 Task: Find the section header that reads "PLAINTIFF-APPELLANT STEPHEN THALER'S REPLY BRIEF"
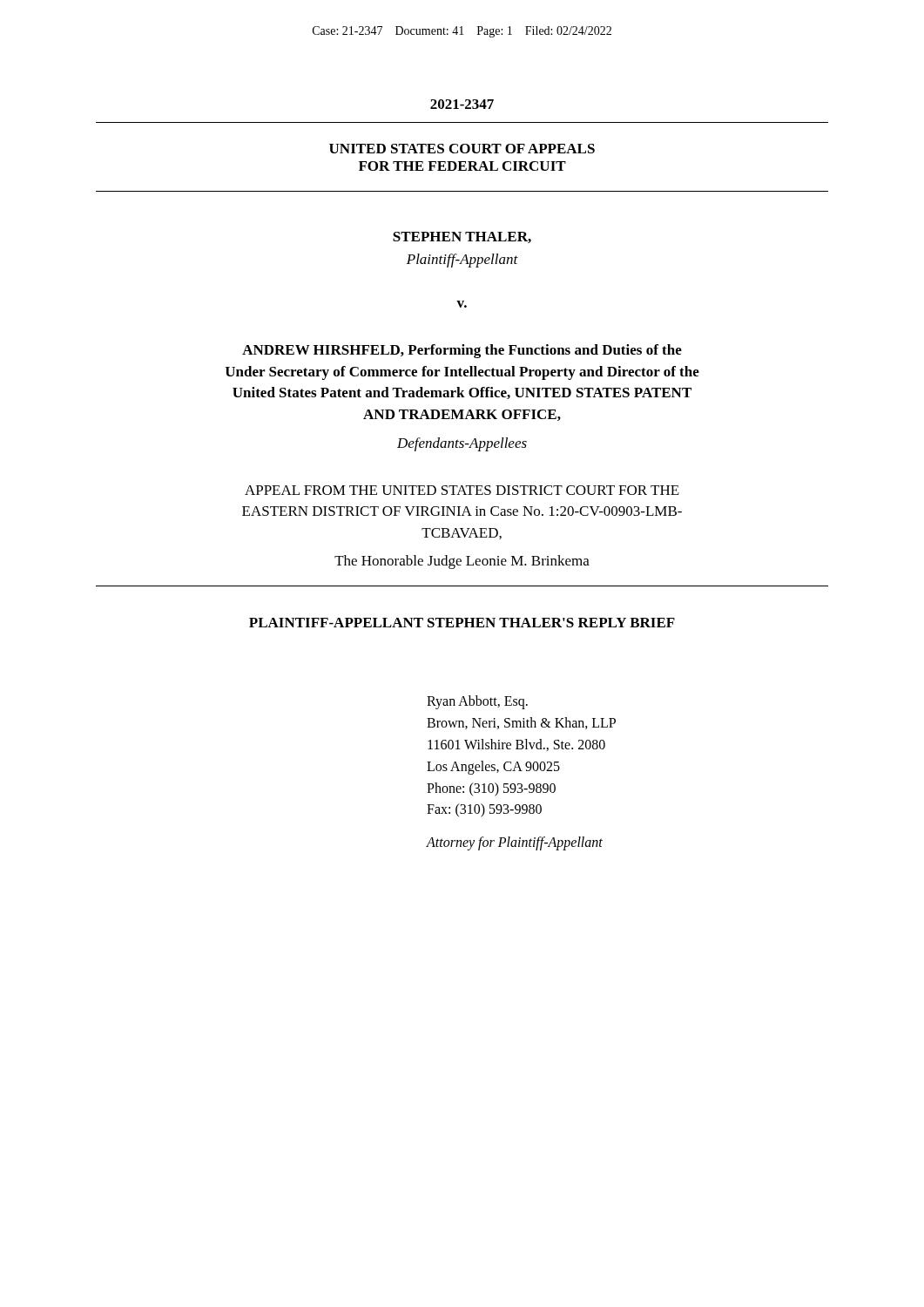tap(462, 623)
